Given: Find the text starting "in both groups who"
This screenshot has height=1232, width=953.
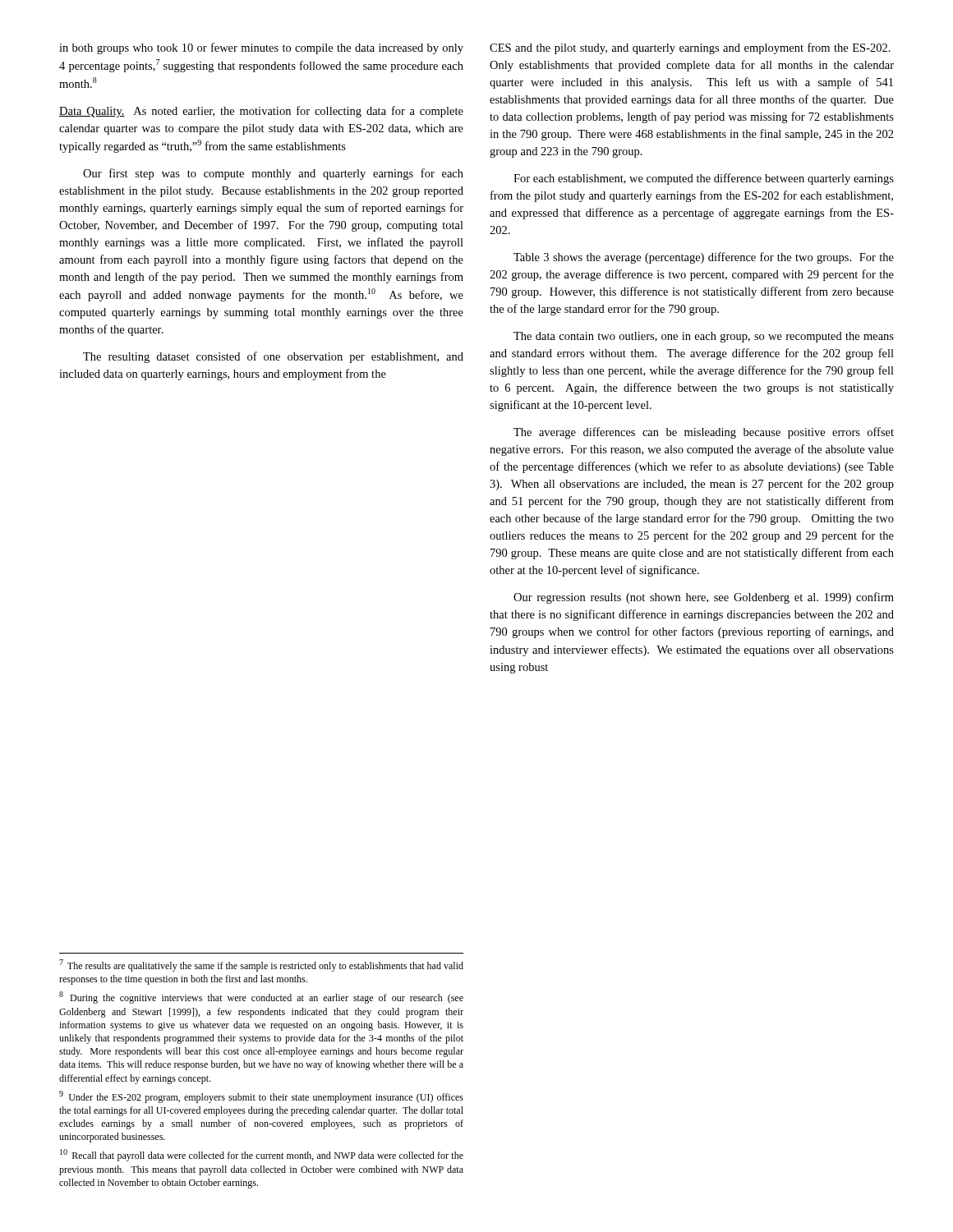Looking at the screenshot, I should click(261, 66).
